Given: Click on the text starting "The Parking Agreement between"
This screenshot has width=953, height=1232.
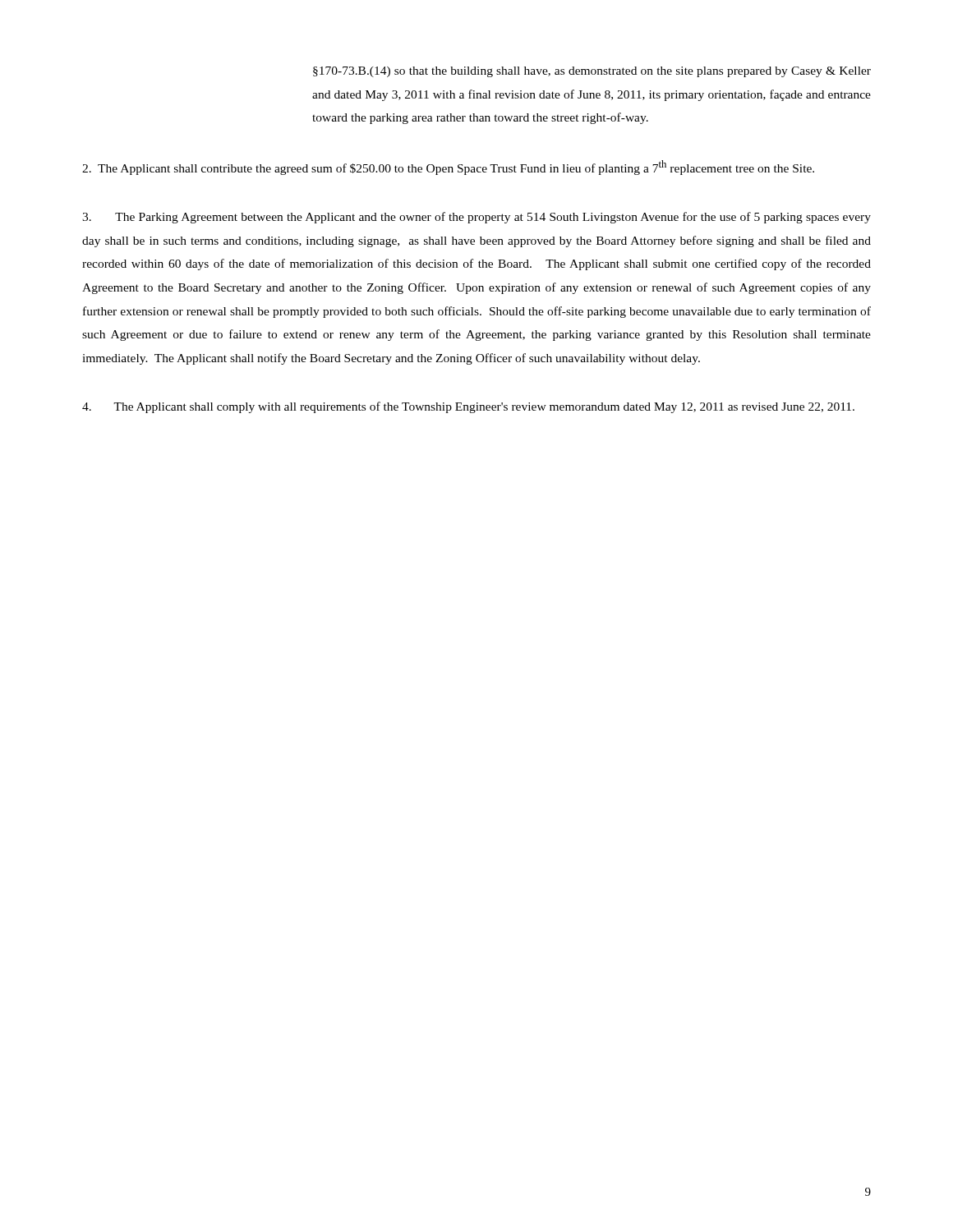Looking at the screenshot, I should click(476, 287).
